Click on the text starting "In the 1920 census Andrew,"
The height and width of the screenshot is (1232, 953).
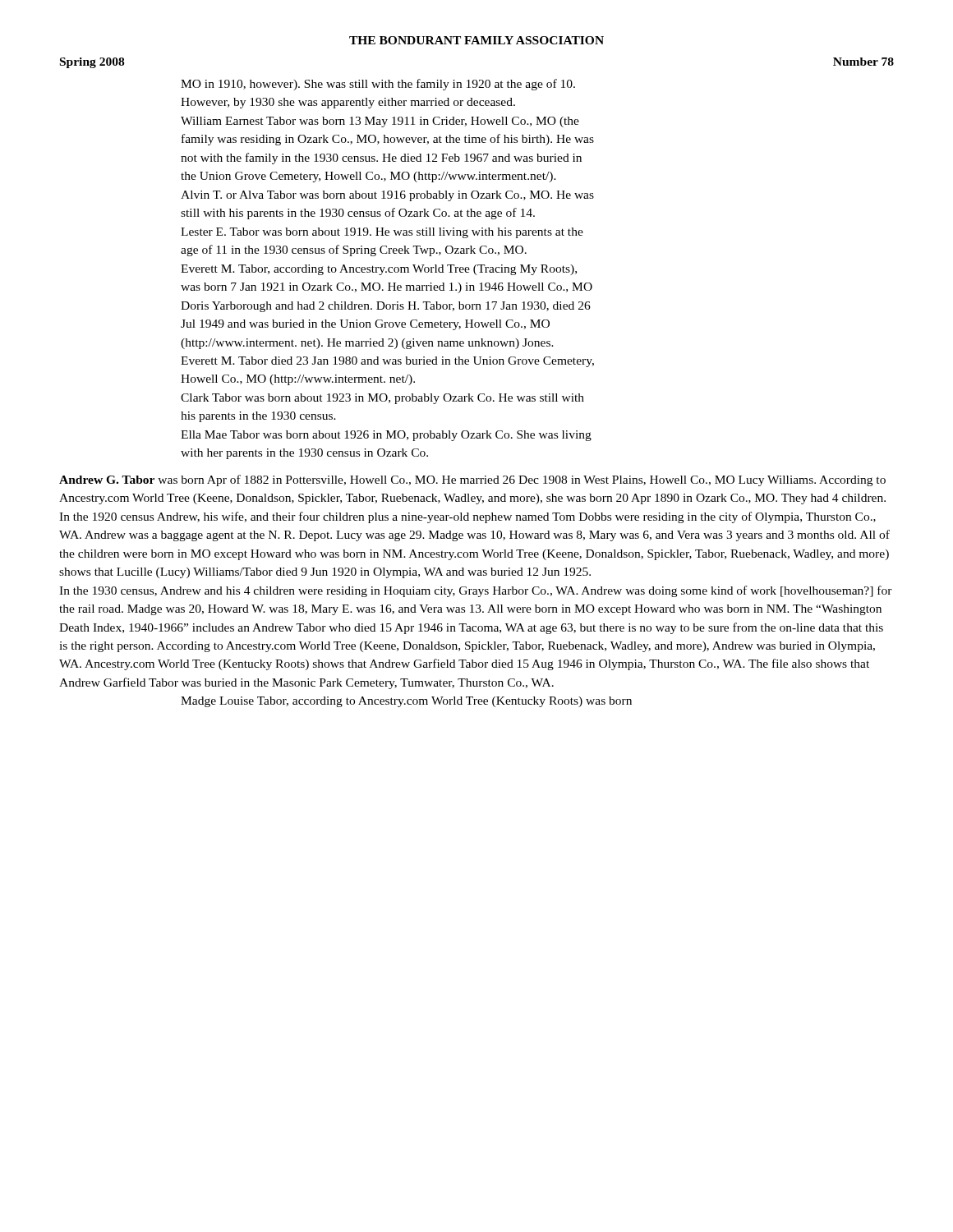coord(476,544)
